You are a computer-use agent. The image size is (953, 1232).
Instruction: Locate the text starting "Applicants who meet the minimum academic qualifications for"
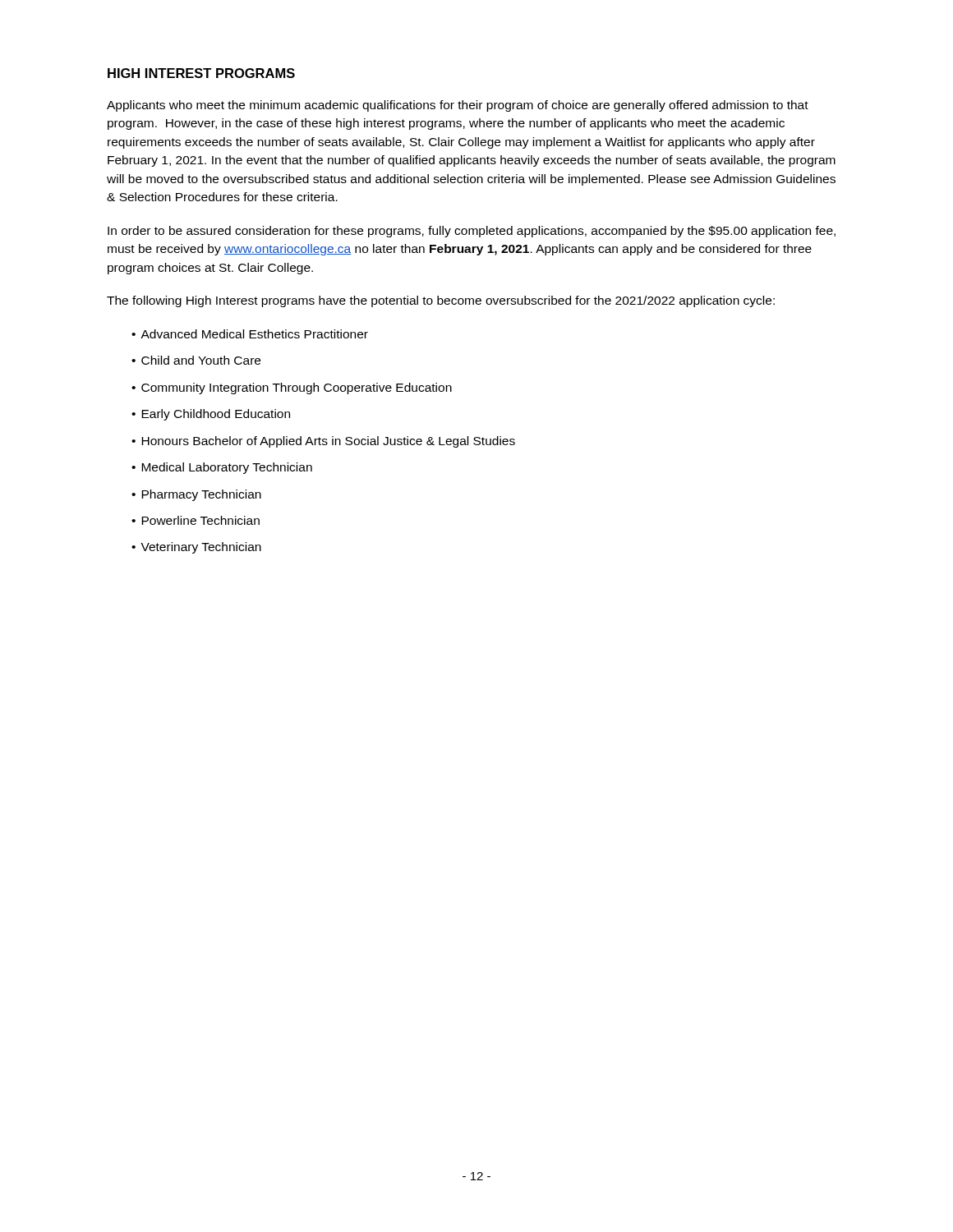[471, 151]
